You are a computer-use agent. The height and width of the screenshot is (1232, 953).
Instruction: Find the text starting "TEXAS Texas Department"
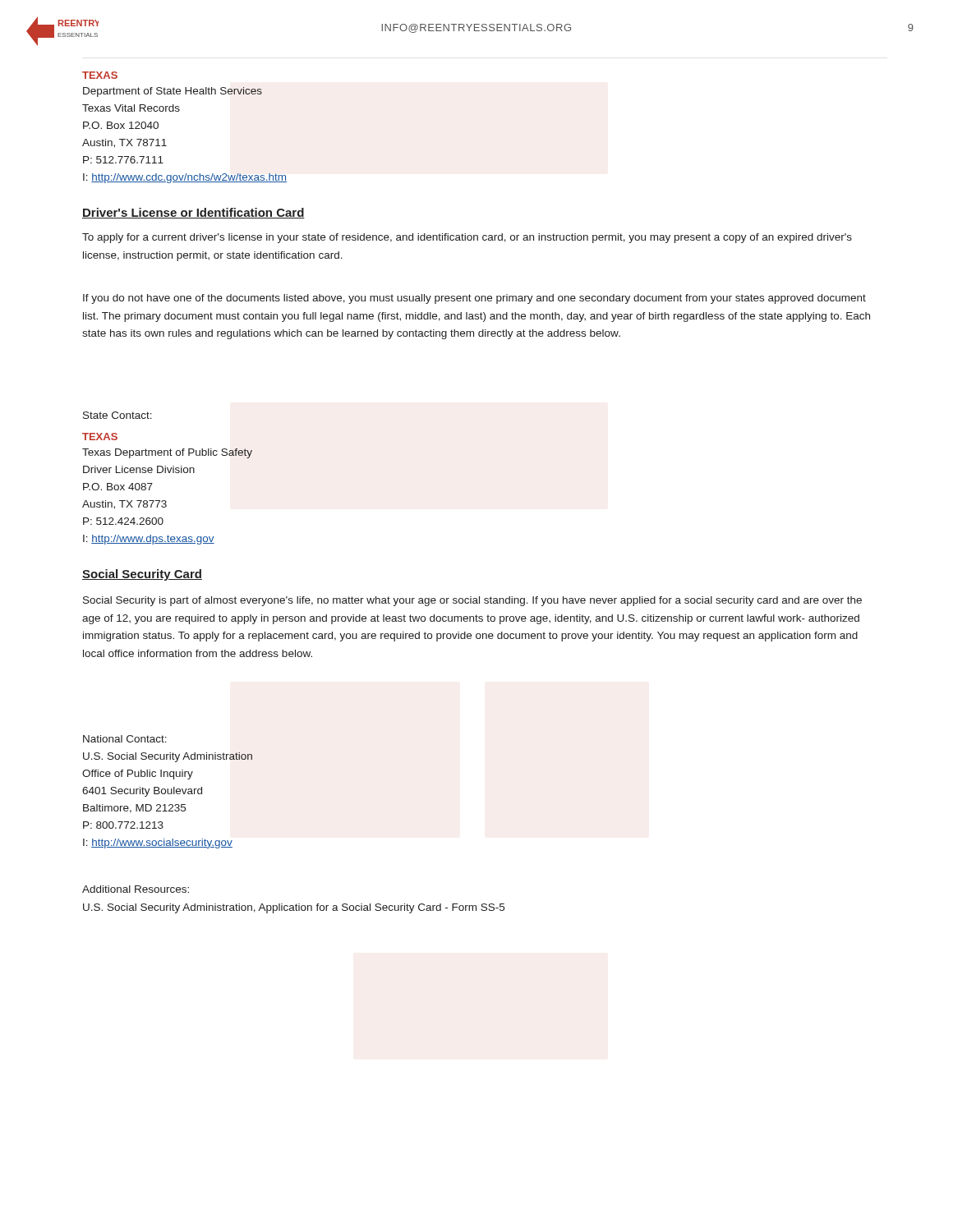click(x=100, y=437)
